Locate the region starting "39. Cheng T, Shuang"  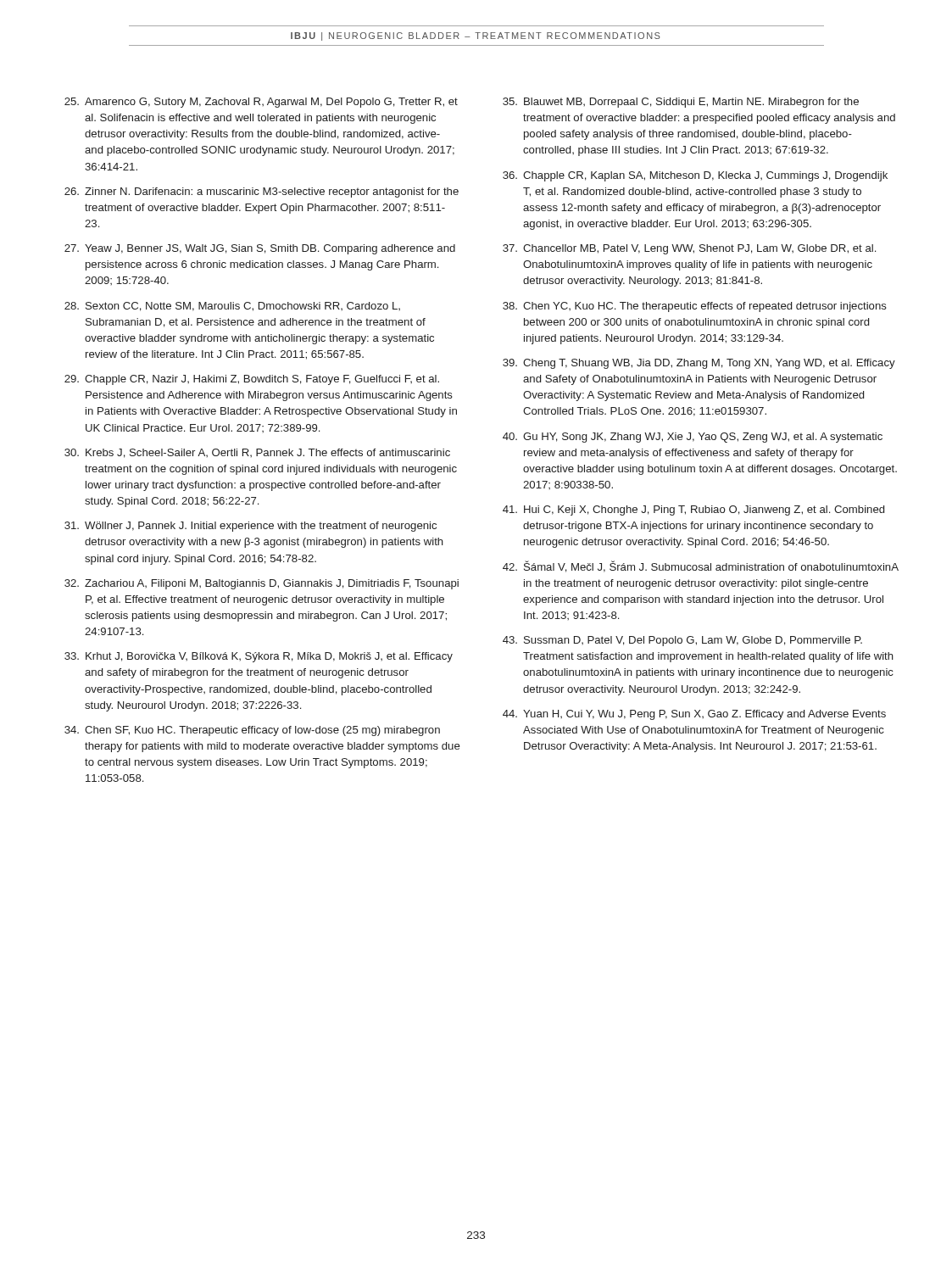tap(695, 387)
